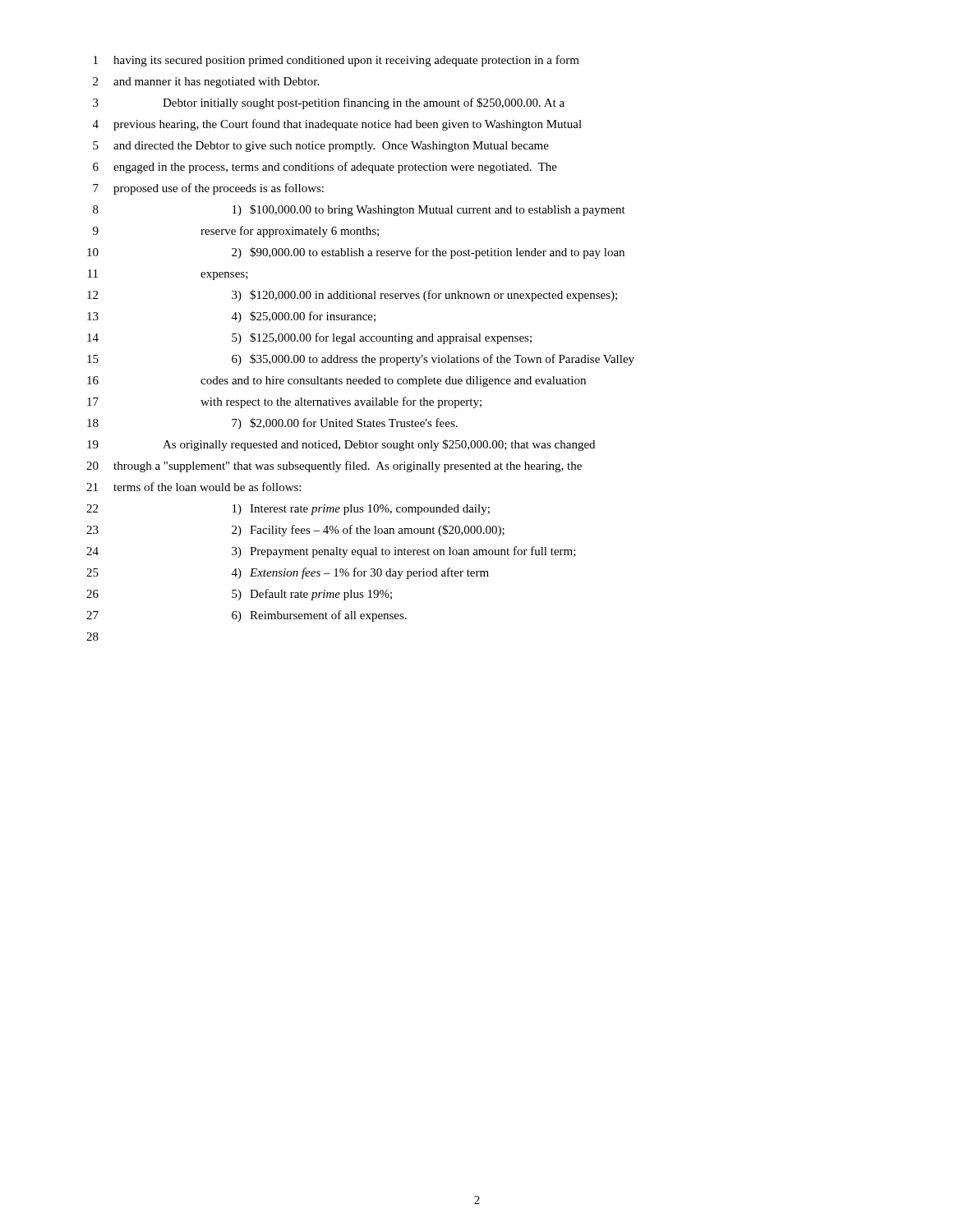Point to the block beginning "18 7) $2,000.00 for"

pyautogui.click(x=272, y=424)
